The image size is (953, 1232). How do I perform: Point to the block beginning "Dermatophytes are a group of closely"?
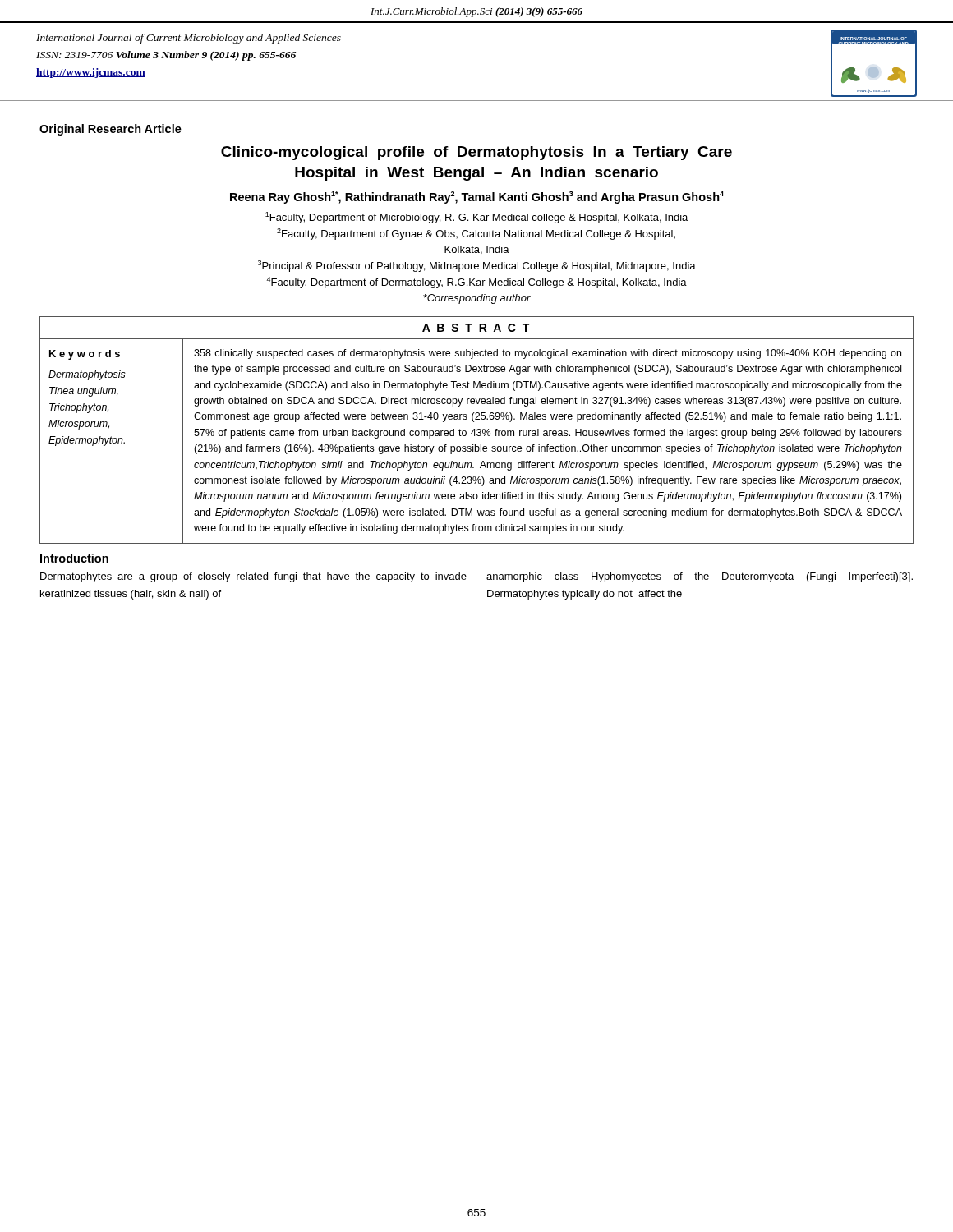point(253,585)
